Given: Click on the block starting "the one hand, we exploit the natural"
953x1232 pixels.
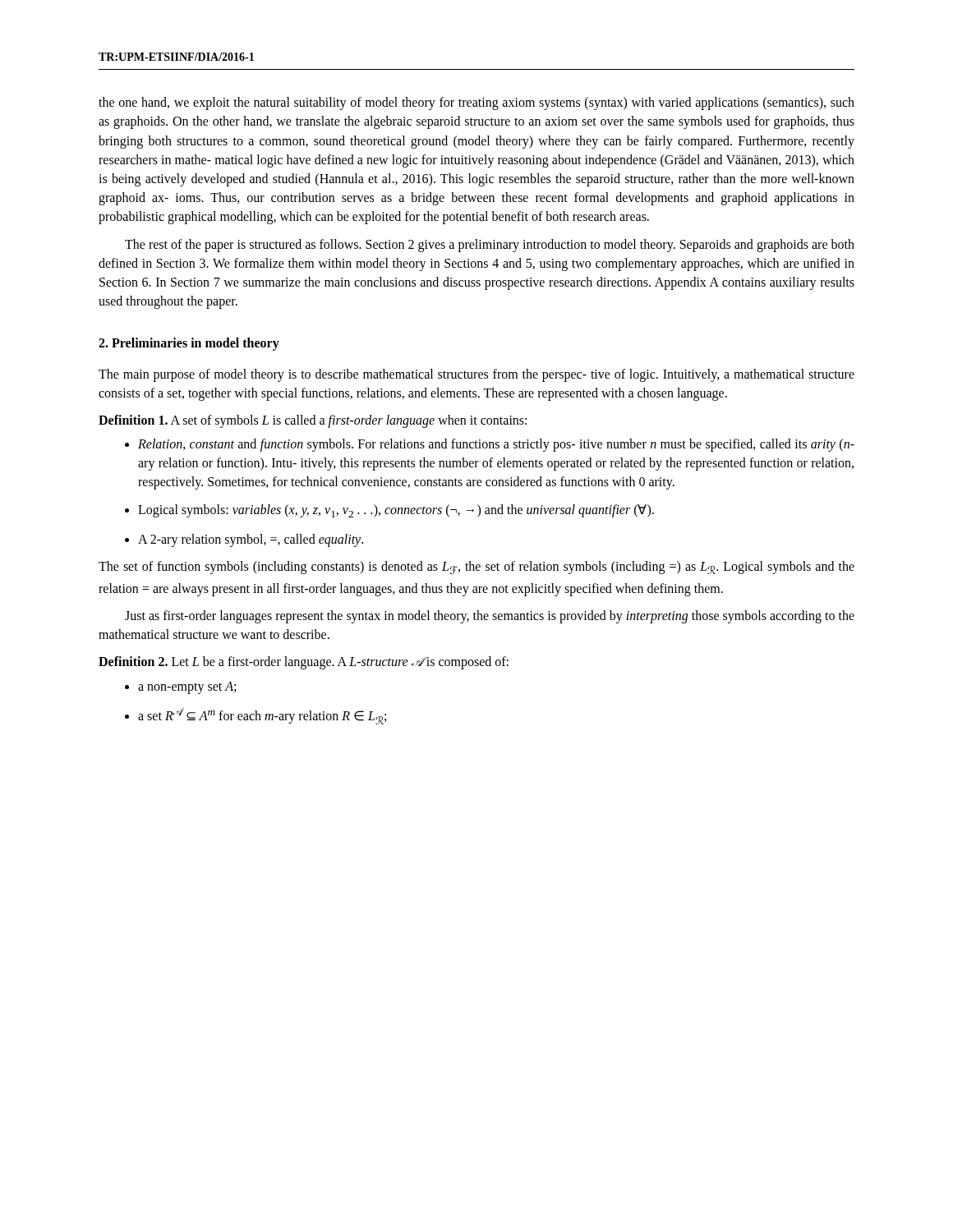Looking at the screenshot, I should 476,160.
